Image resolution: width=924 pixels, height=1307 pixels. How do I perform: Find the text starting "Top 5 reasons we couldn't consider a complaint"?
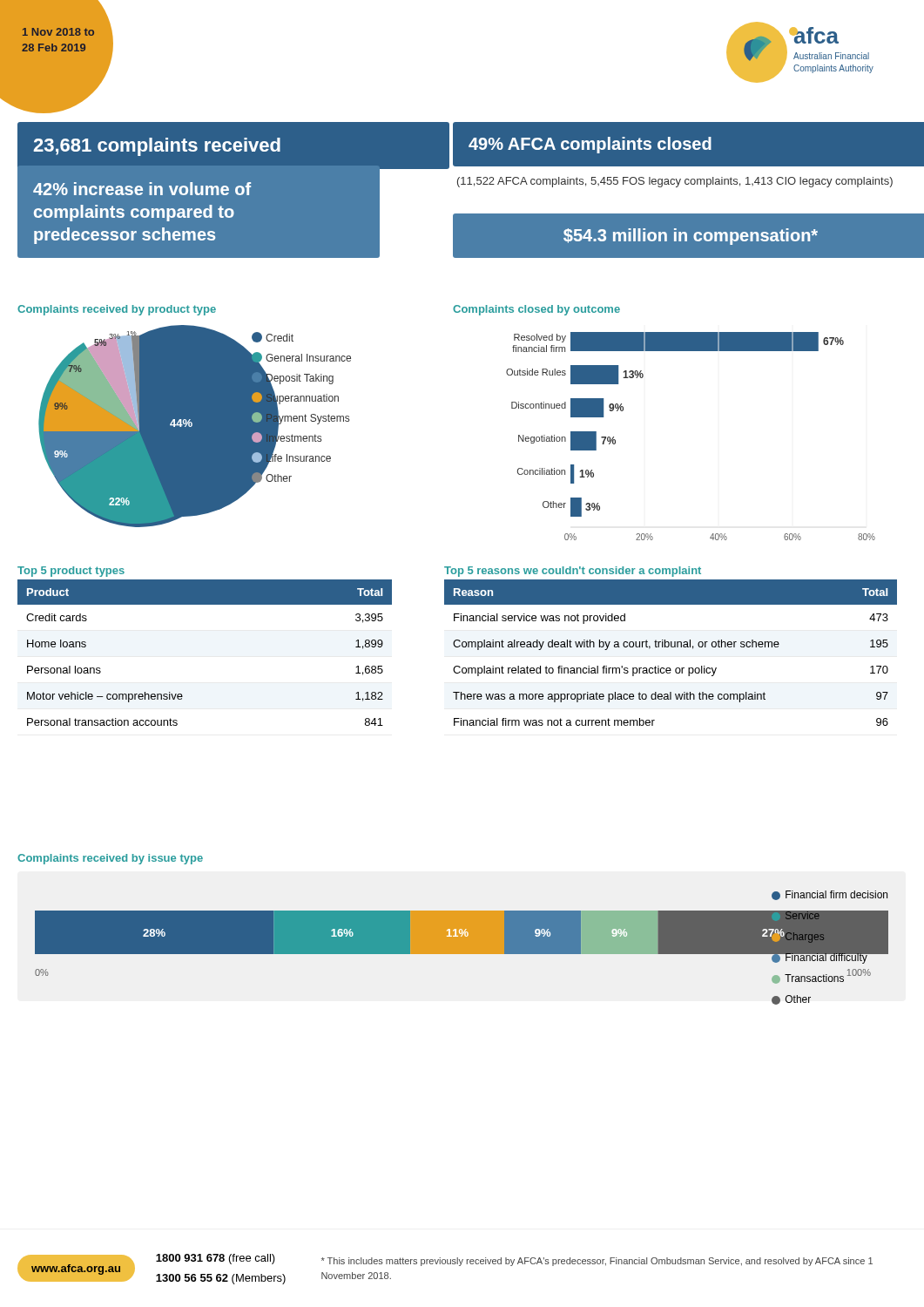[573, 570]
